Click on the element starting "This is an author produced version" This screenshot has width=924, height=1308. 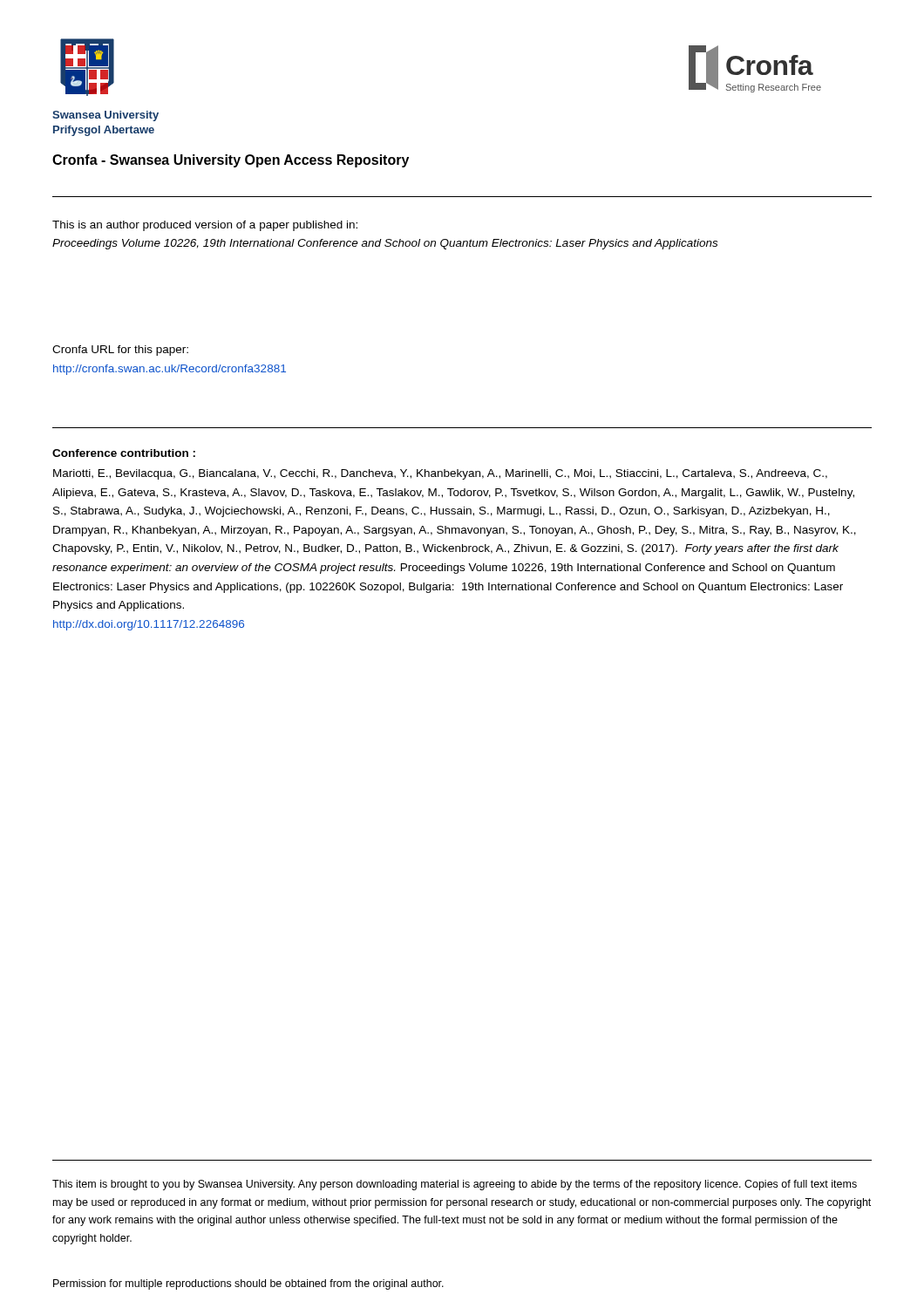pyautogui.click(x=385, y=234)
